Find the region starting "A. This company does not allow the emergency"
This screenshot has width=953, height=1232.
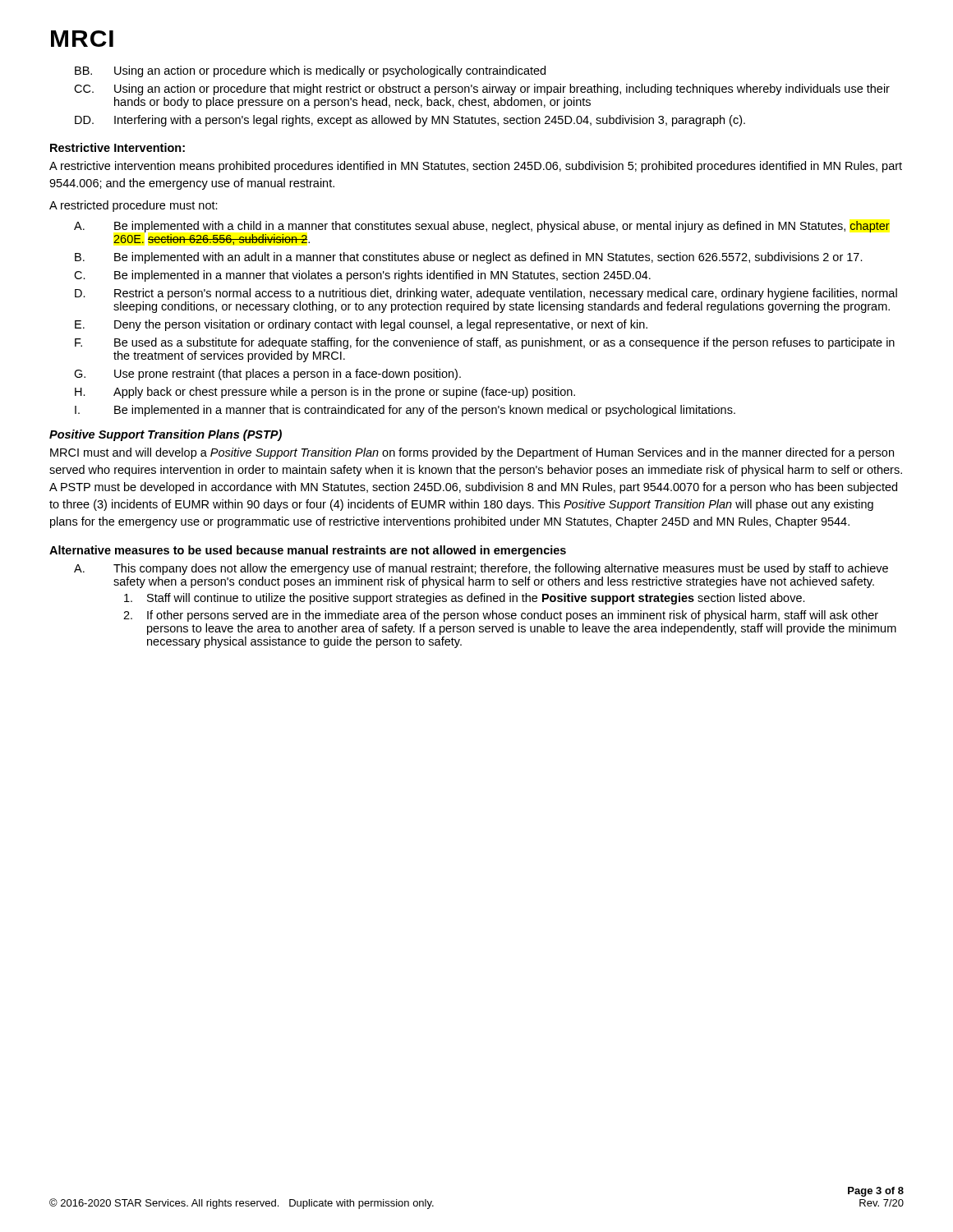[489, 575]
